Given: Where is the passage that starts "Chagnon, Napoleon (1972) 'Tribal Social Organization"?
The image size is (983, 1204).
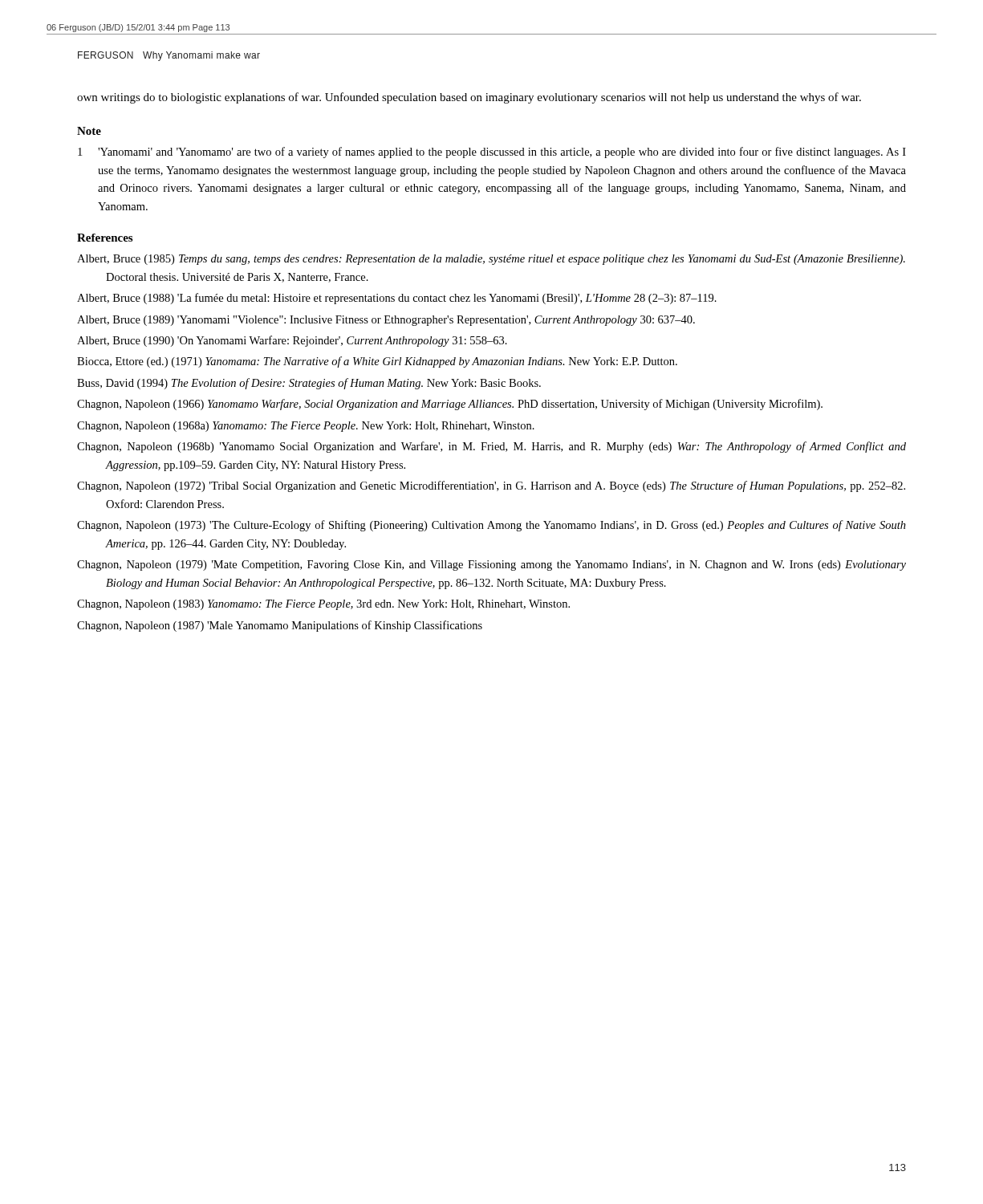Looking at the screenshot, I should (x=492, y=495).
